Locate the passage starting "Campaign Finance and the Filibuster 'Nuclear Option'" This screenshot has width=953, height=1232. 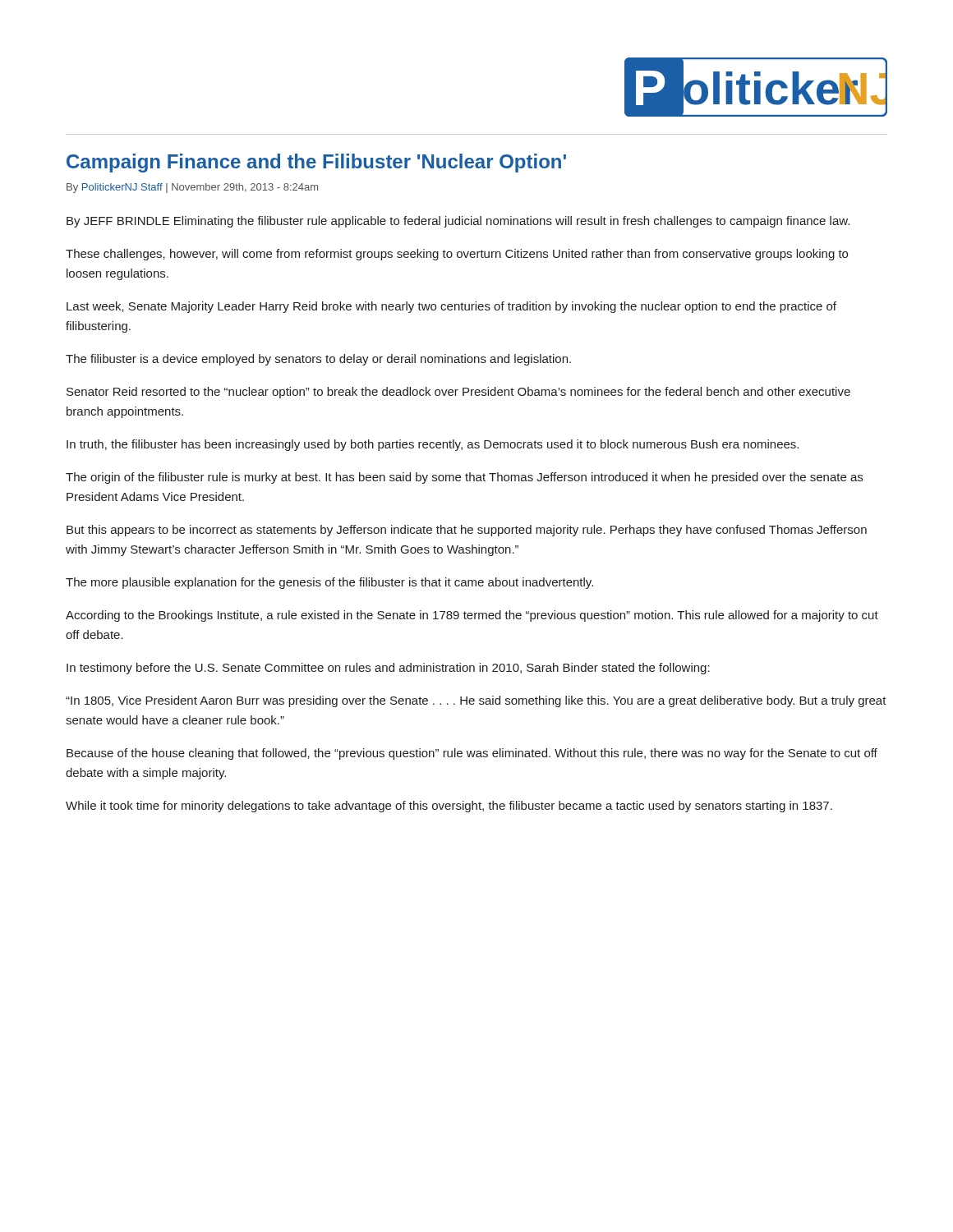pyautogui.click(x=476, y=162)
